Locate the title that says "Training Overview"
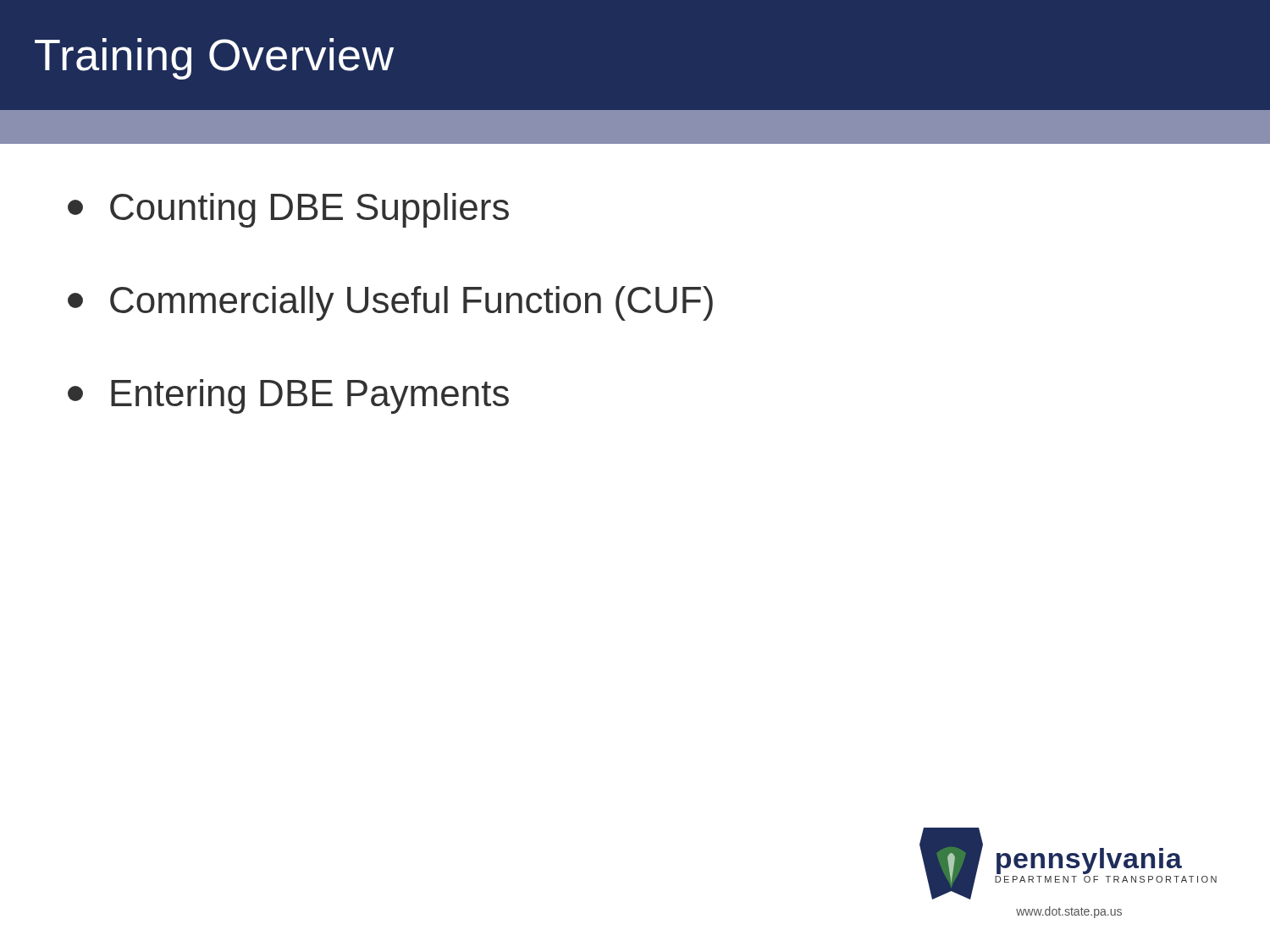The height and width of the screenshot is (952, 1270). point(214,55)
